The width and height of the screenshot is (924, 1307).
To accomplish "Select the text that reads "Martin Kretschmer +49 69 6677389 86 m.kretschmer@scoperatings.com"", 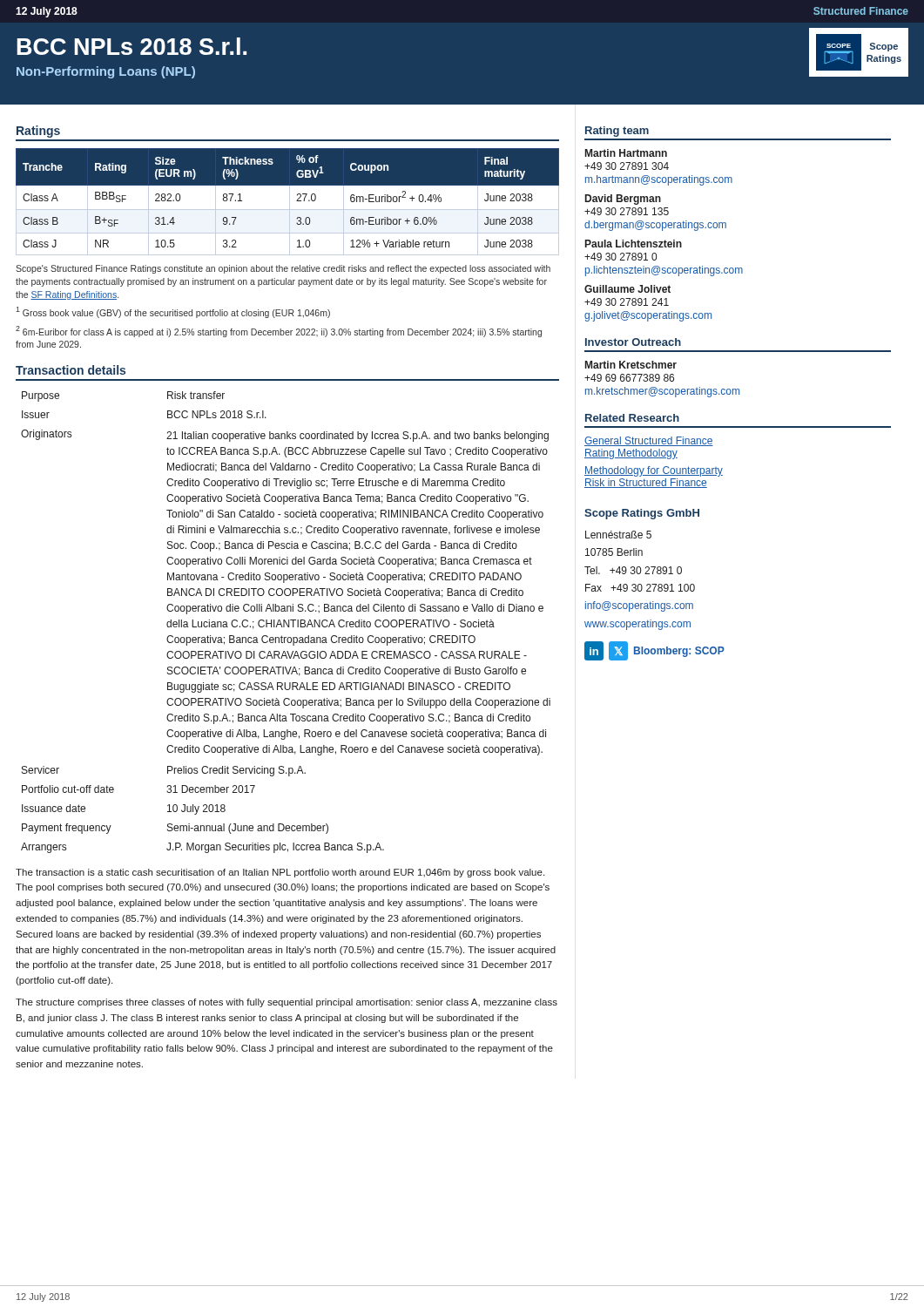I will tap(738, 378).
